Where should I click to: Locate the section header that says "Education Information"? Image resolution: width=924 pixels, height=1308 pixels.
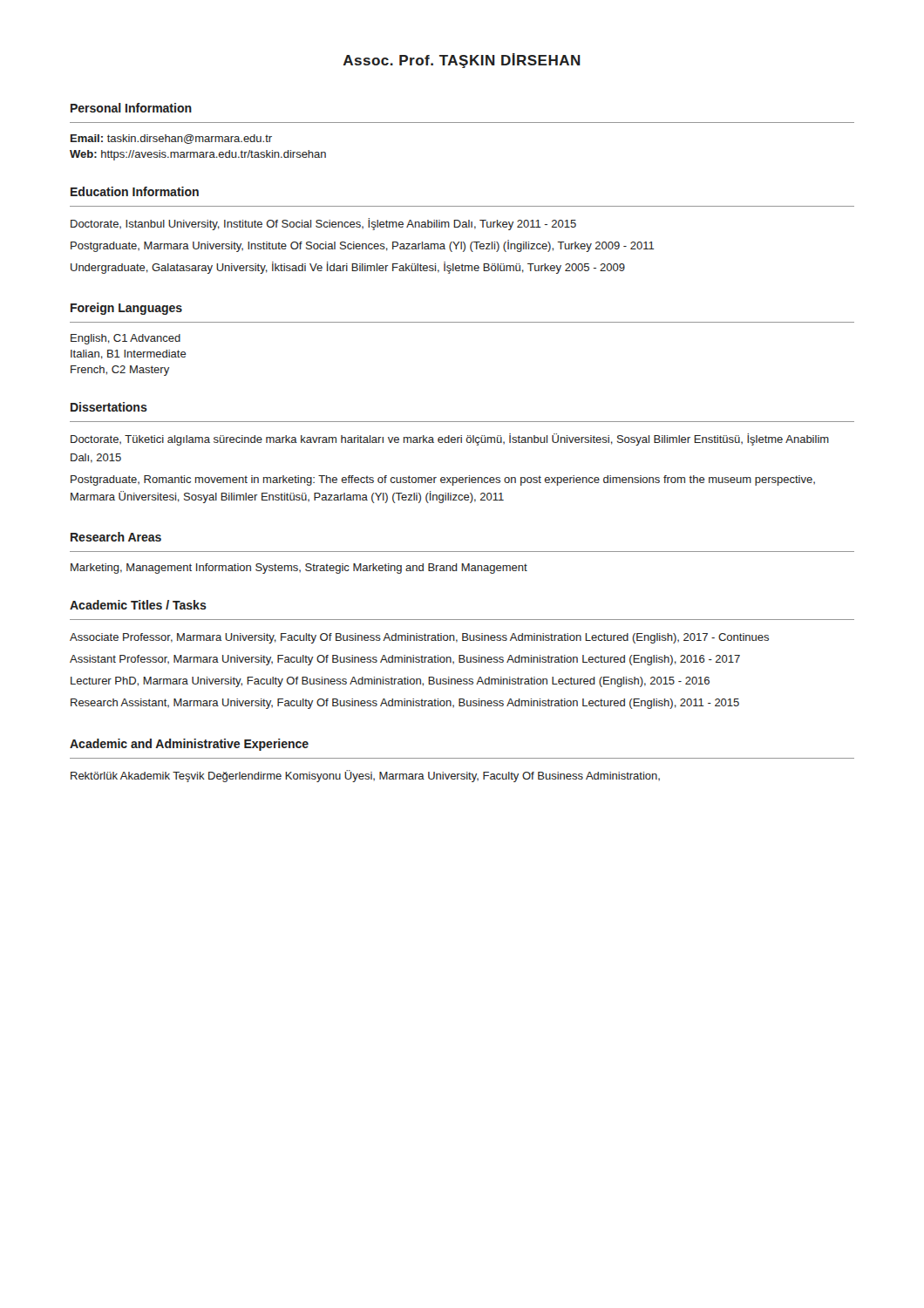coord(462,196)
